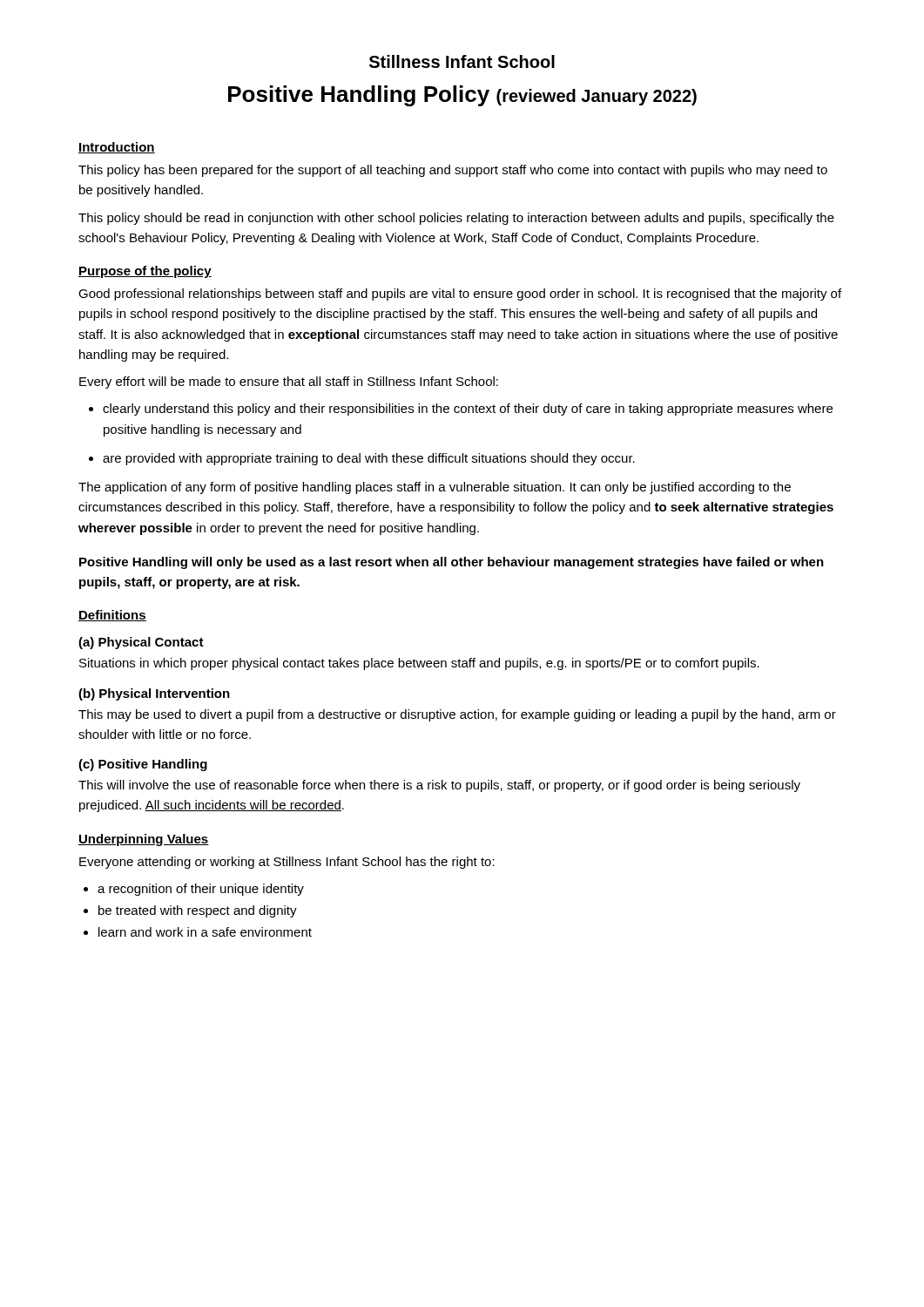Locate the passage starting "Situations in which proper physical contact takes place"
This screenshot has width=924, height=1307.
coord(462,663)
